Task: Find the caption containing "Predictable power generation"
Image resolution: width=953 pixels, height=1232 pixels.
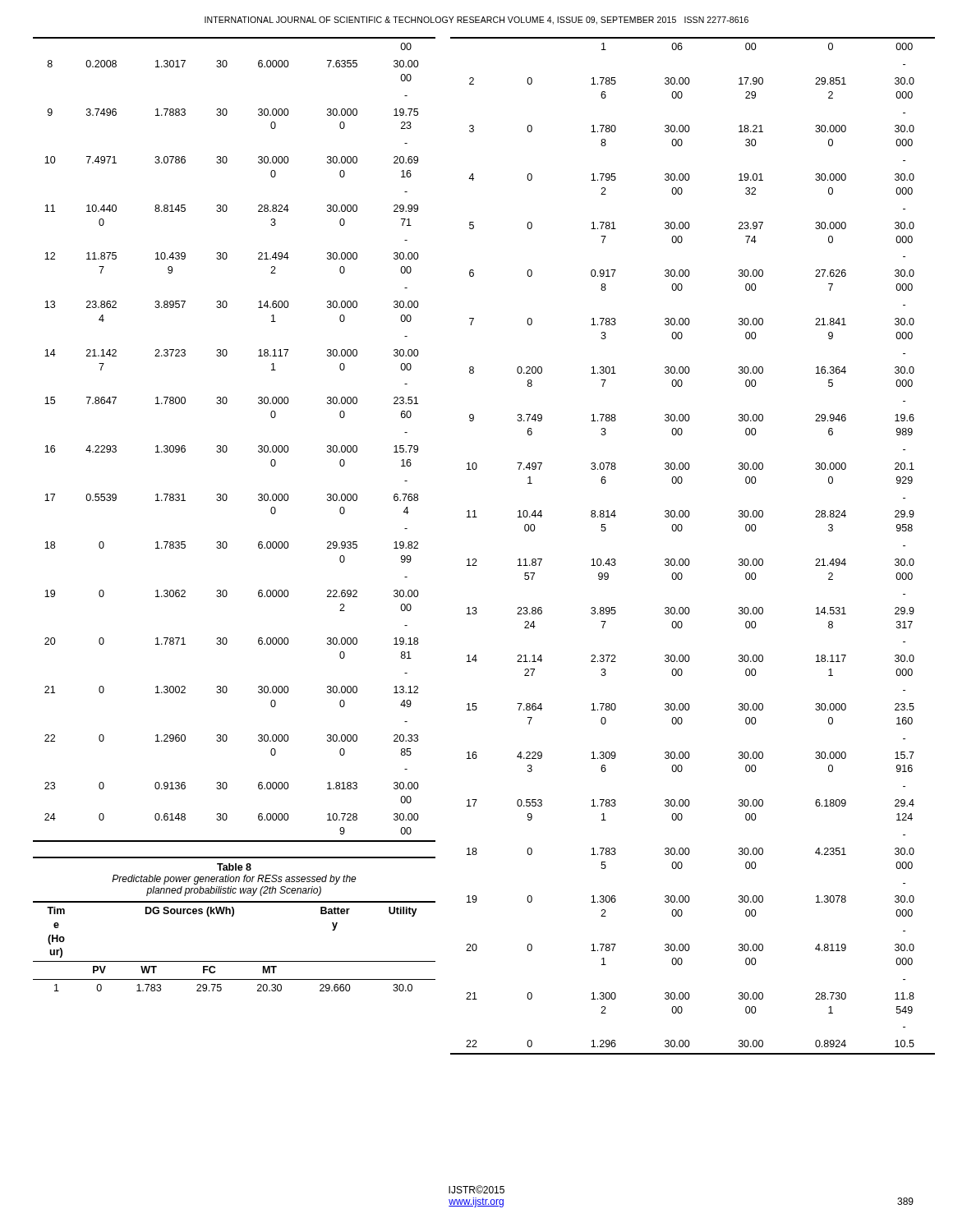Action: [234, 884]
